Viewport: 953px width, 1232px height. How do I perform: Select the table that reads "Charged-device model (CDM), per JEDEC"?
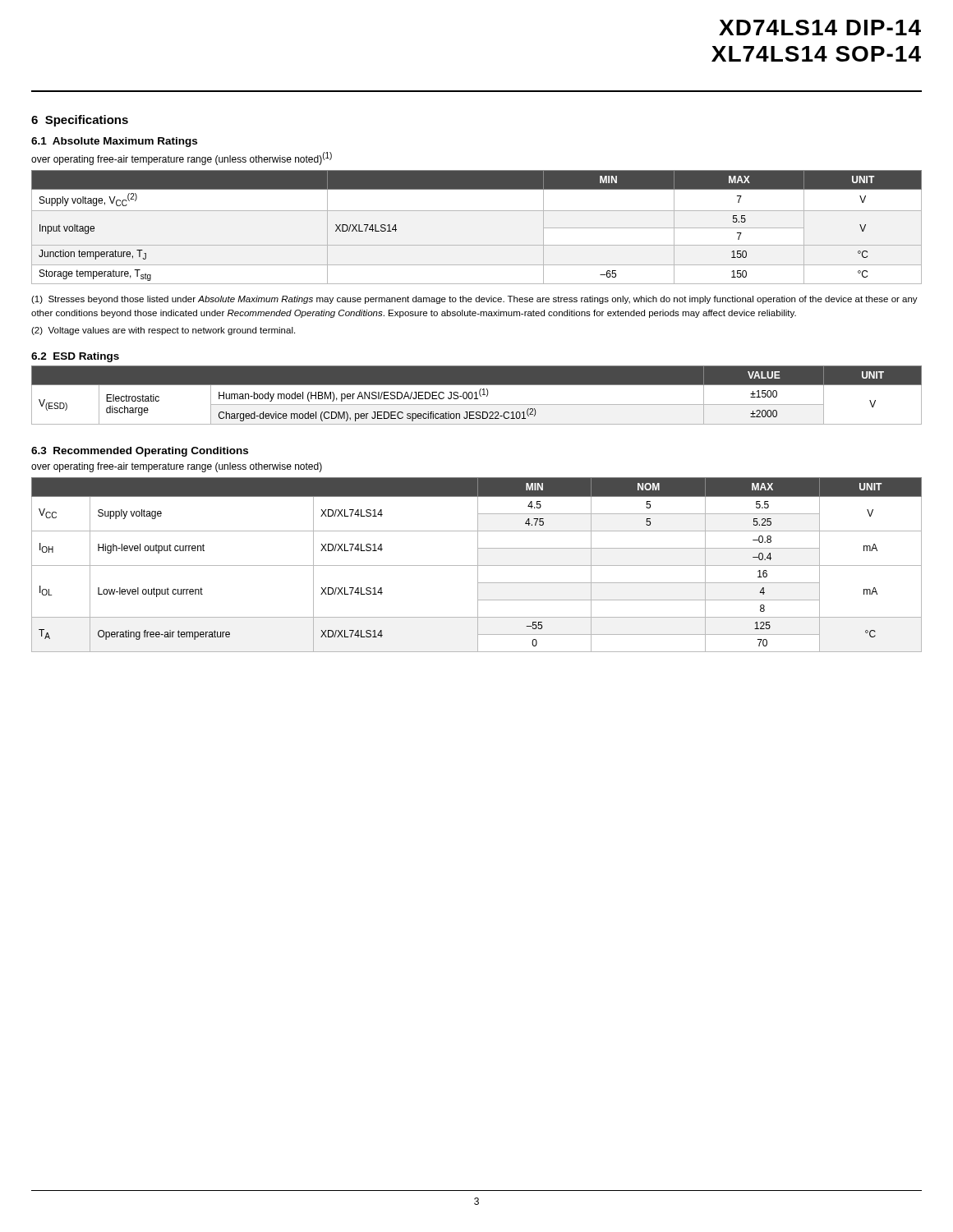pyautogui.click(x=476, y=395)
